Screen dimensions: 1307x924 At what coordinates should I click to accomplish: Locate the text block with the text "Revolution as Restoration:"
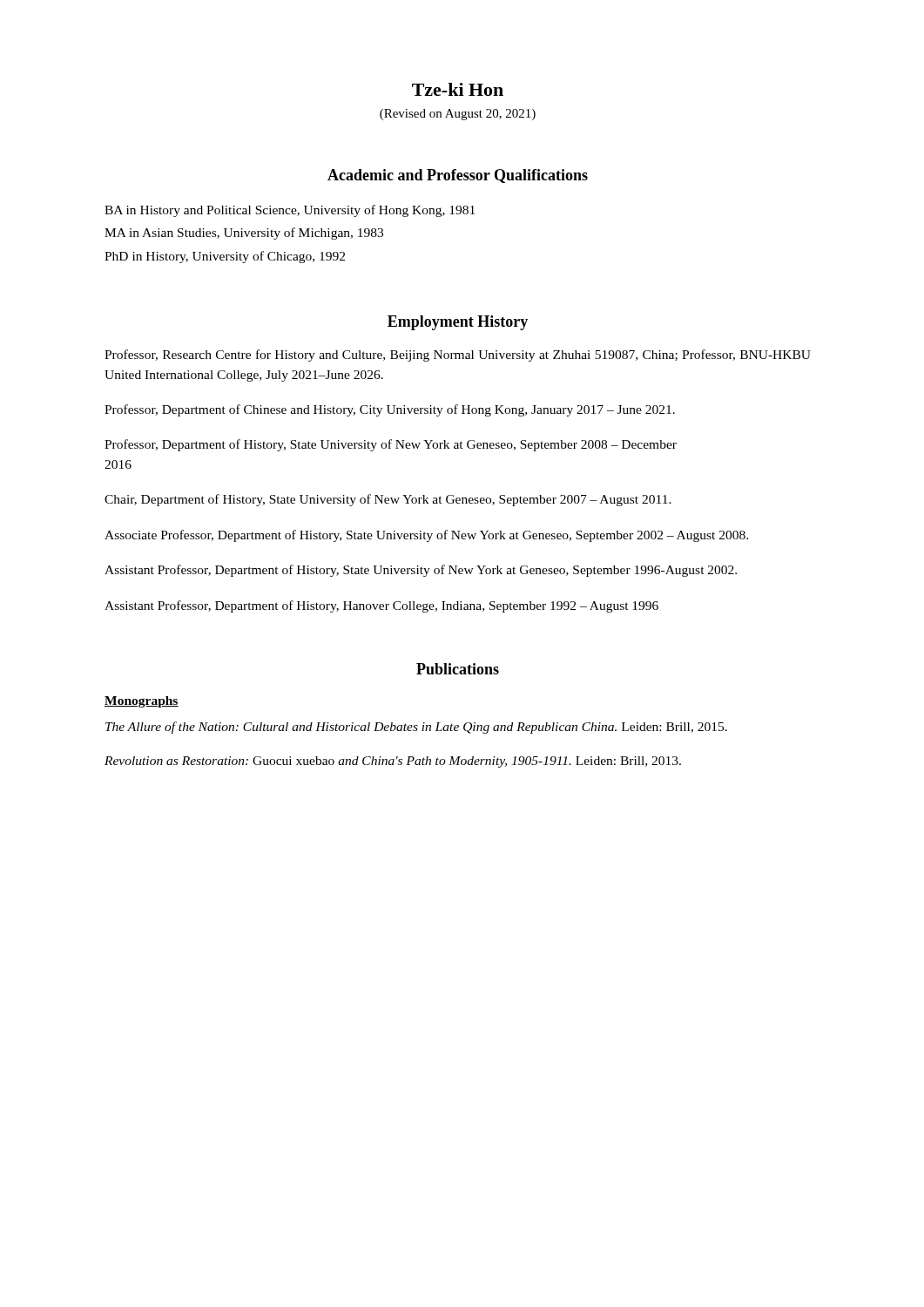point(393,760)
